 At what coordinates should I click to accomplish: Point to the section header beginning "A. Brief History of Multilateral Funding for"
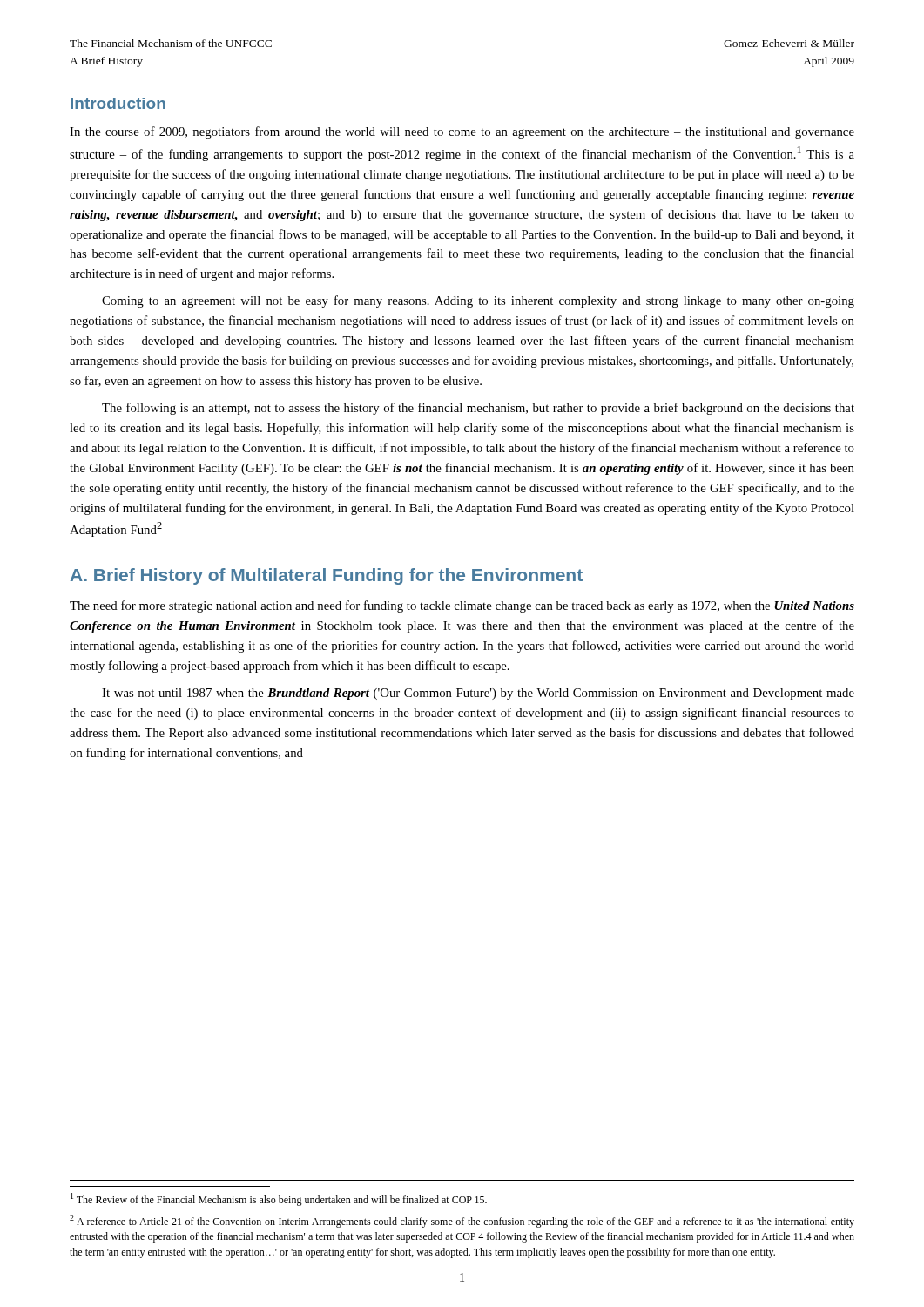[326, 575]
